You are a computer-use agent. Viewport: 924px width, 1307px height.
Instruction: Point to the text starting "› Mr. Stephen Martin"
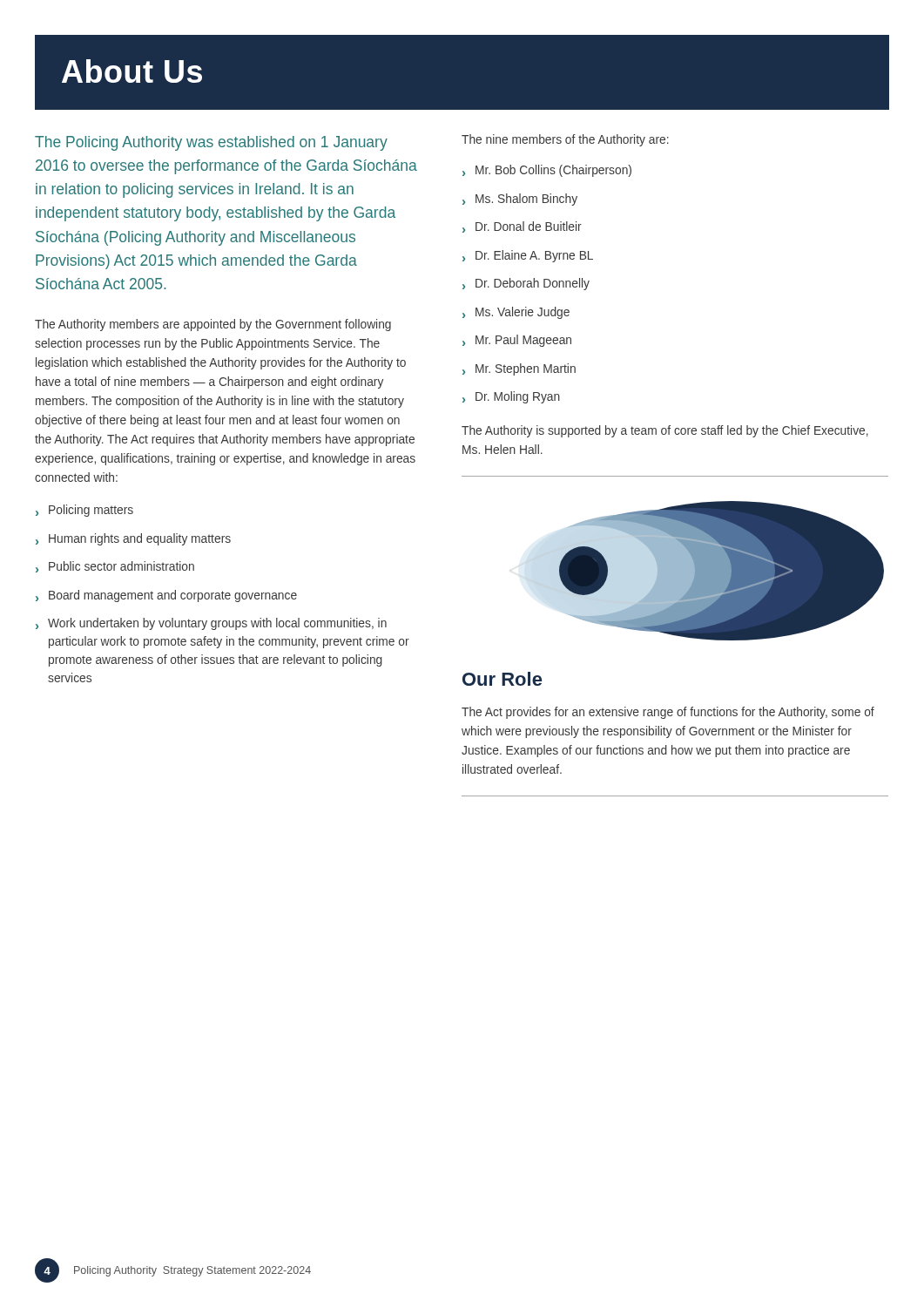coord(519,371)
